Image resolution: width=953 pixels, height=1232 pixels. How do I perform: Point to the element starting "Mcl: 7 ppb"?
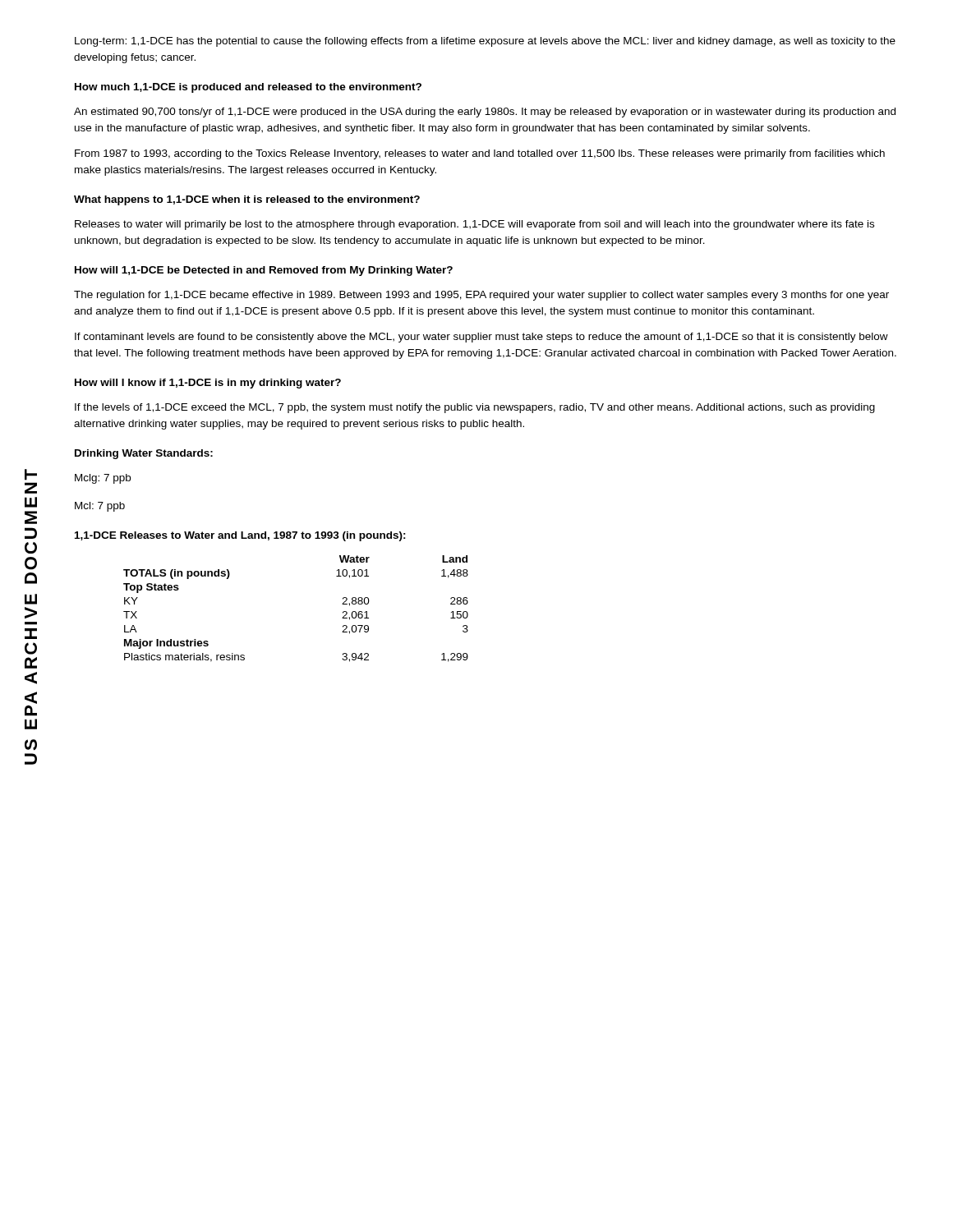click(100, 505)
